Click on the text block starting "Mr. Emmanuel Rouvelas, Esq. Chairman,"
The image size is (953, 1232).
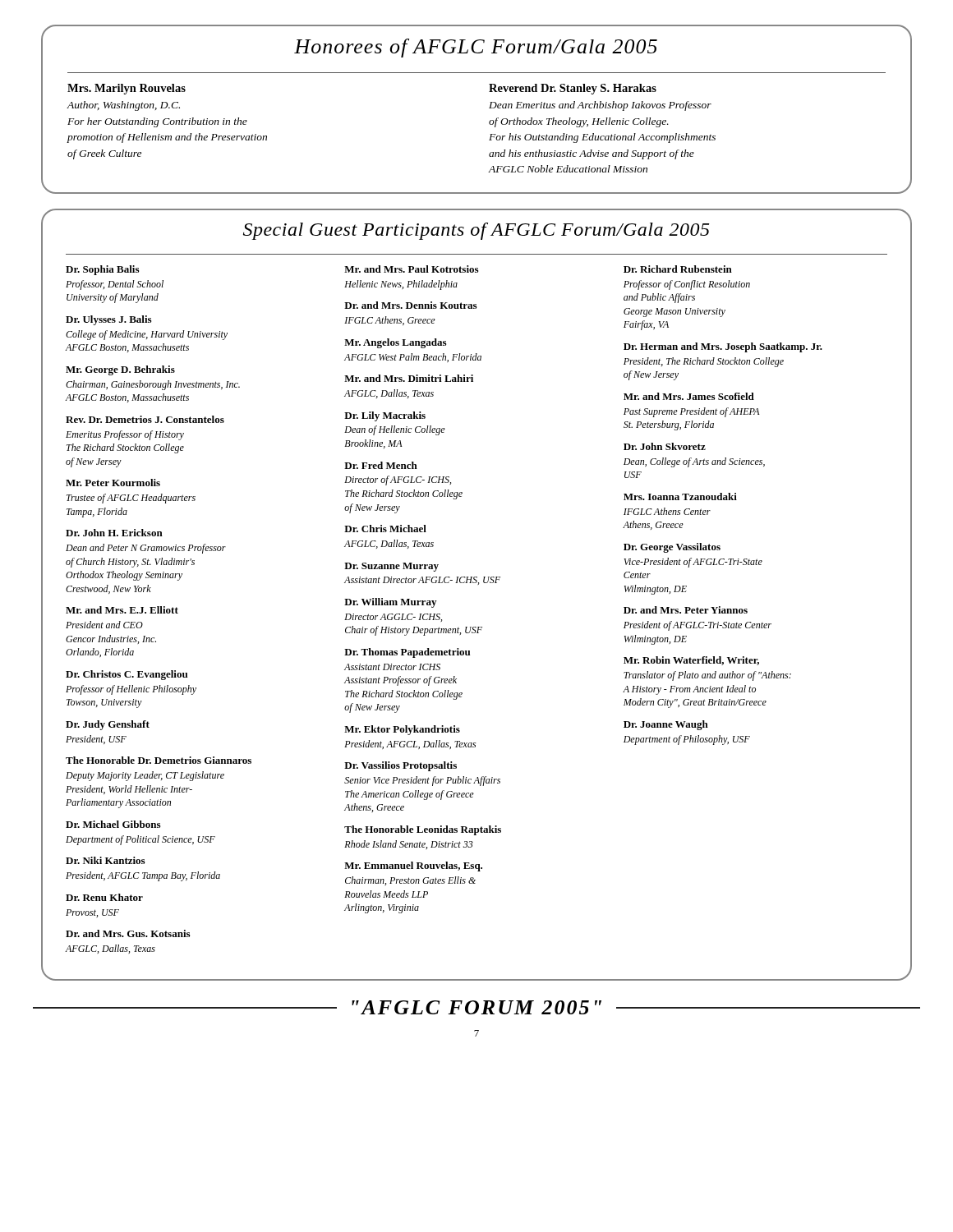pyautogui.click(x=476, y=887)
